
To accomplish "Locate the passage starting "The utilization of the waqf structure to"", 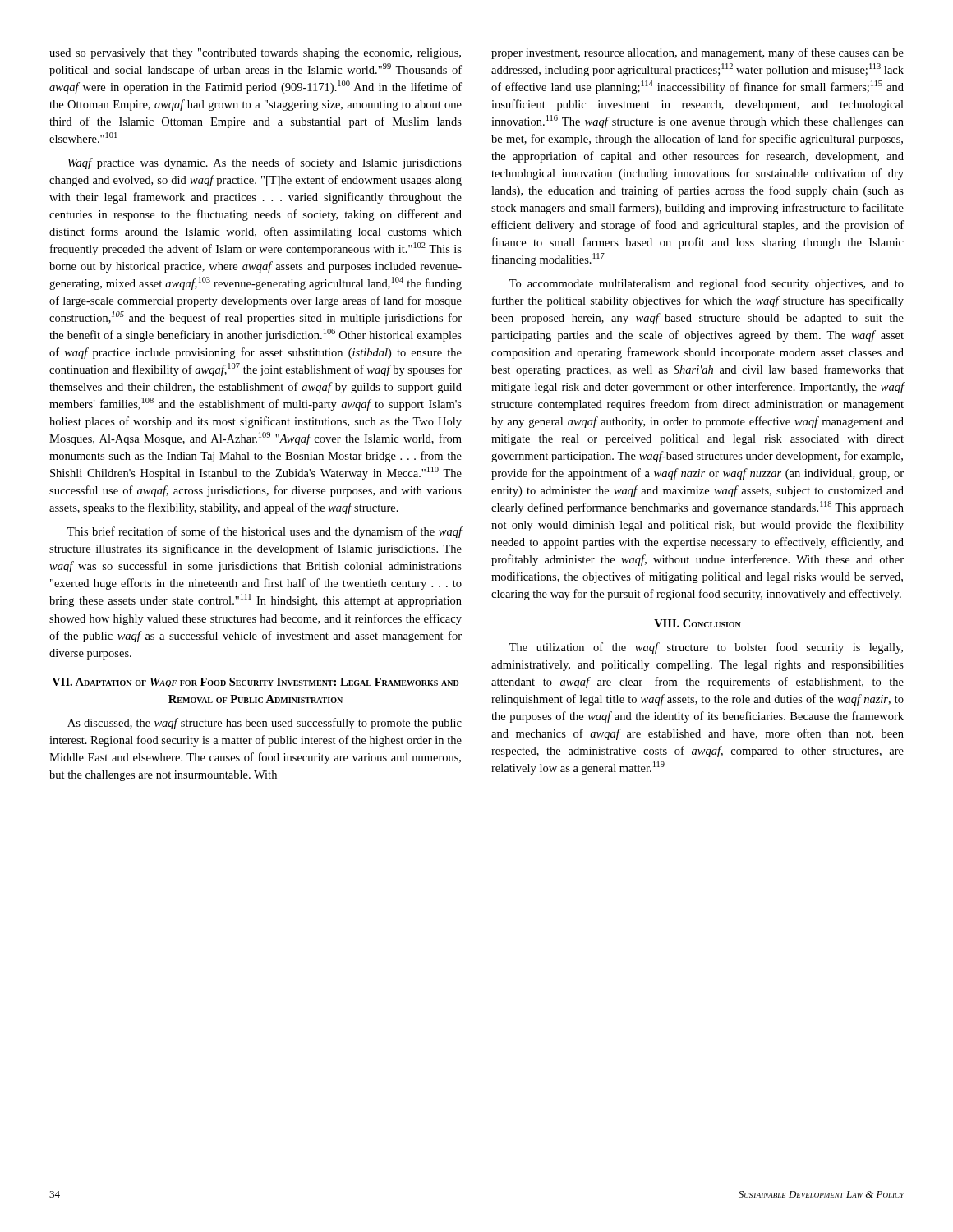I will pos(698,708).
